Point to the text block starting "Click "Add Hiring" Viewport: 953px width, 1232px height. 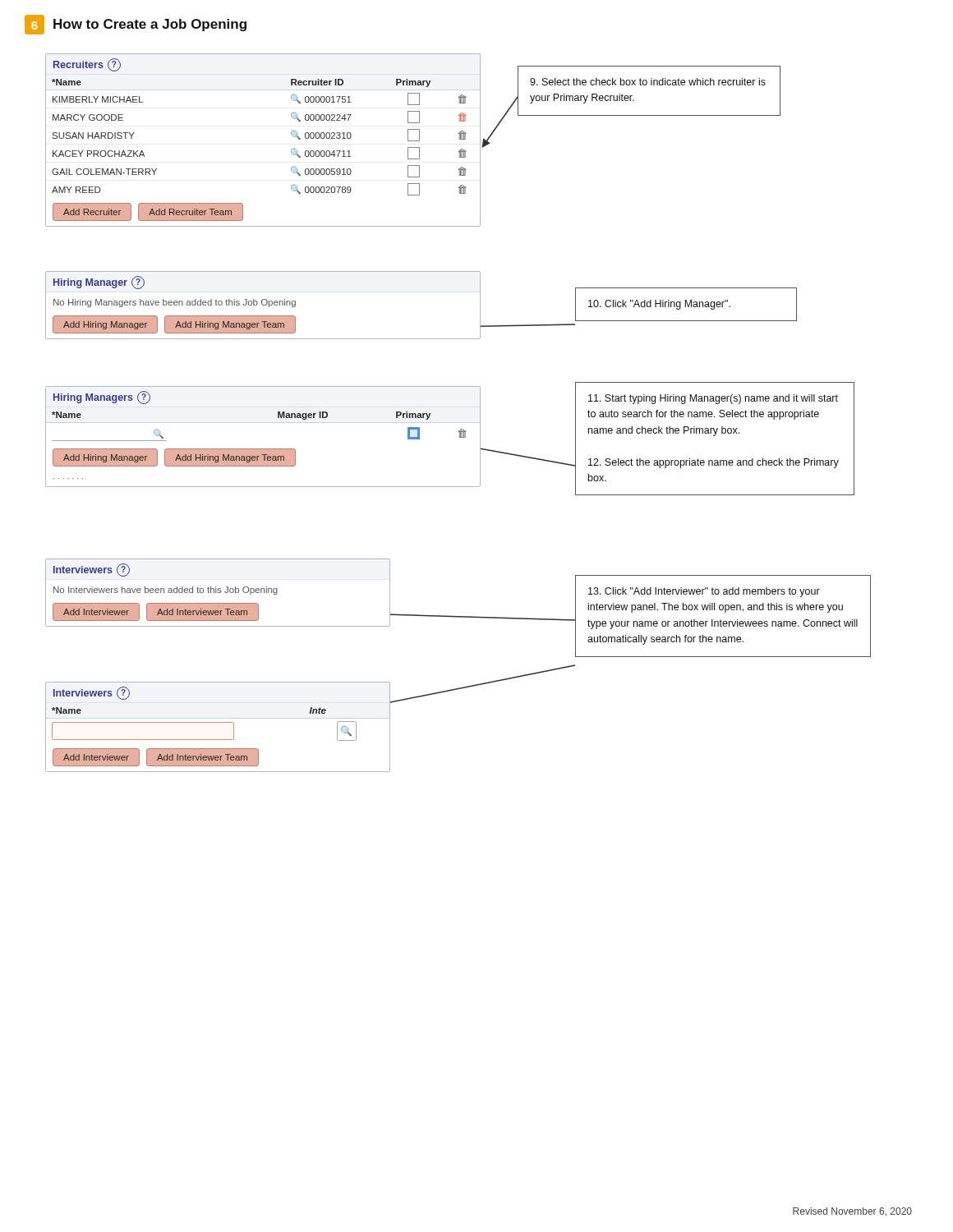coord(659,304)
